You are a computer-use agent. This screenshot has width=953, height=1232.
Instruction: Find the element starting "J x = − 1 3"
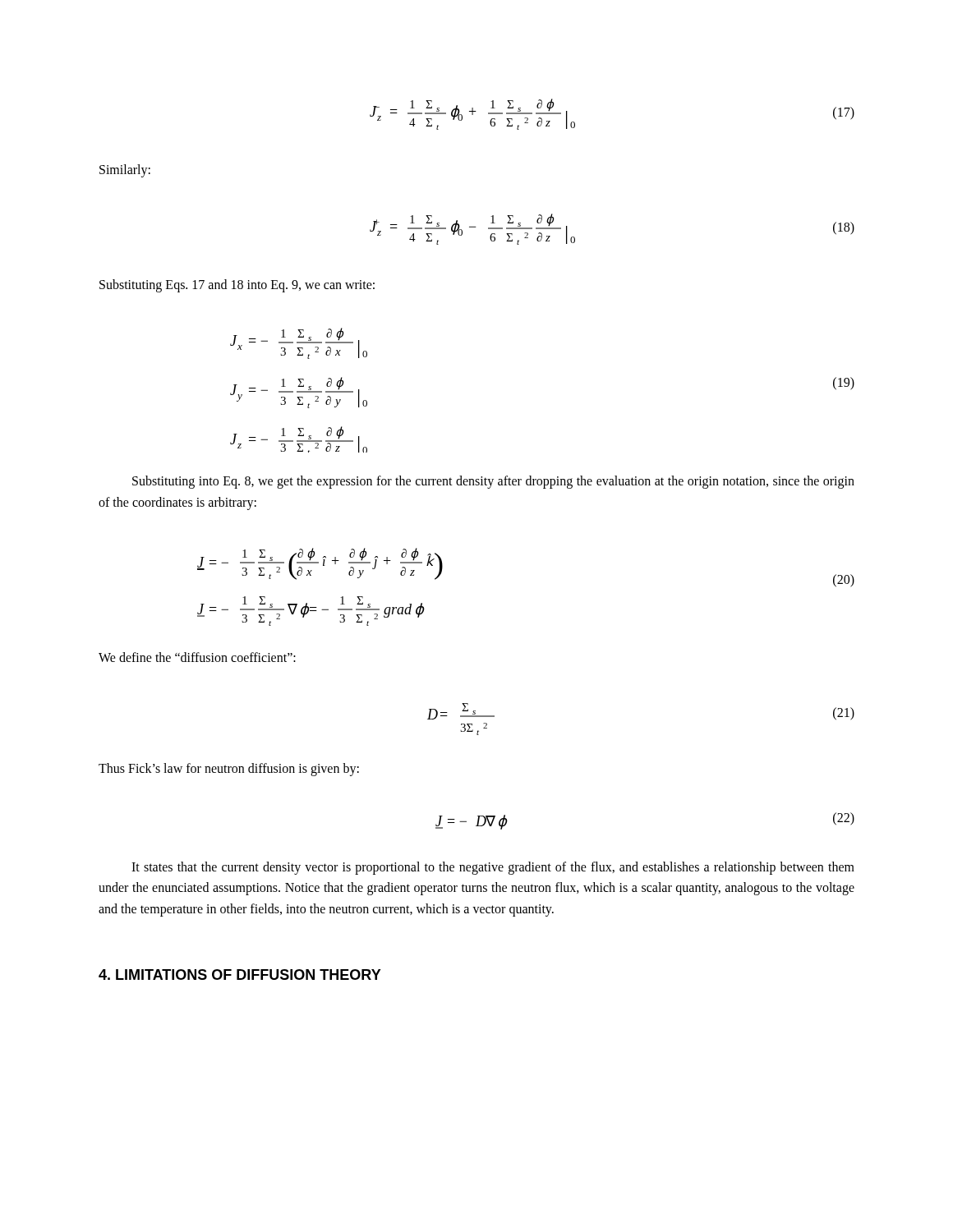[x=299, y=343]
